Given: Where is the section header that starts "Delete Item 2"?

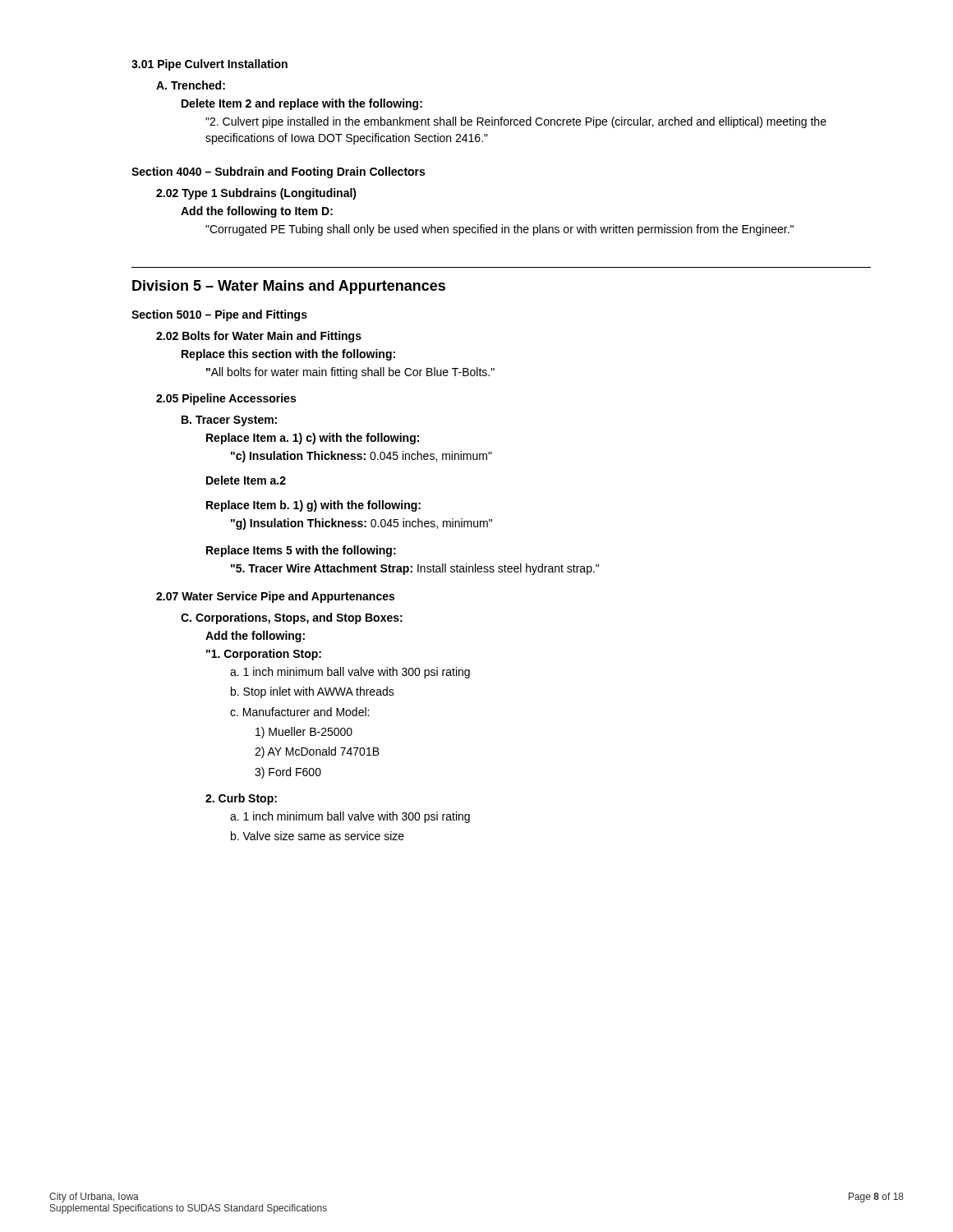Looking at the screenshot, I should (302, 103).
